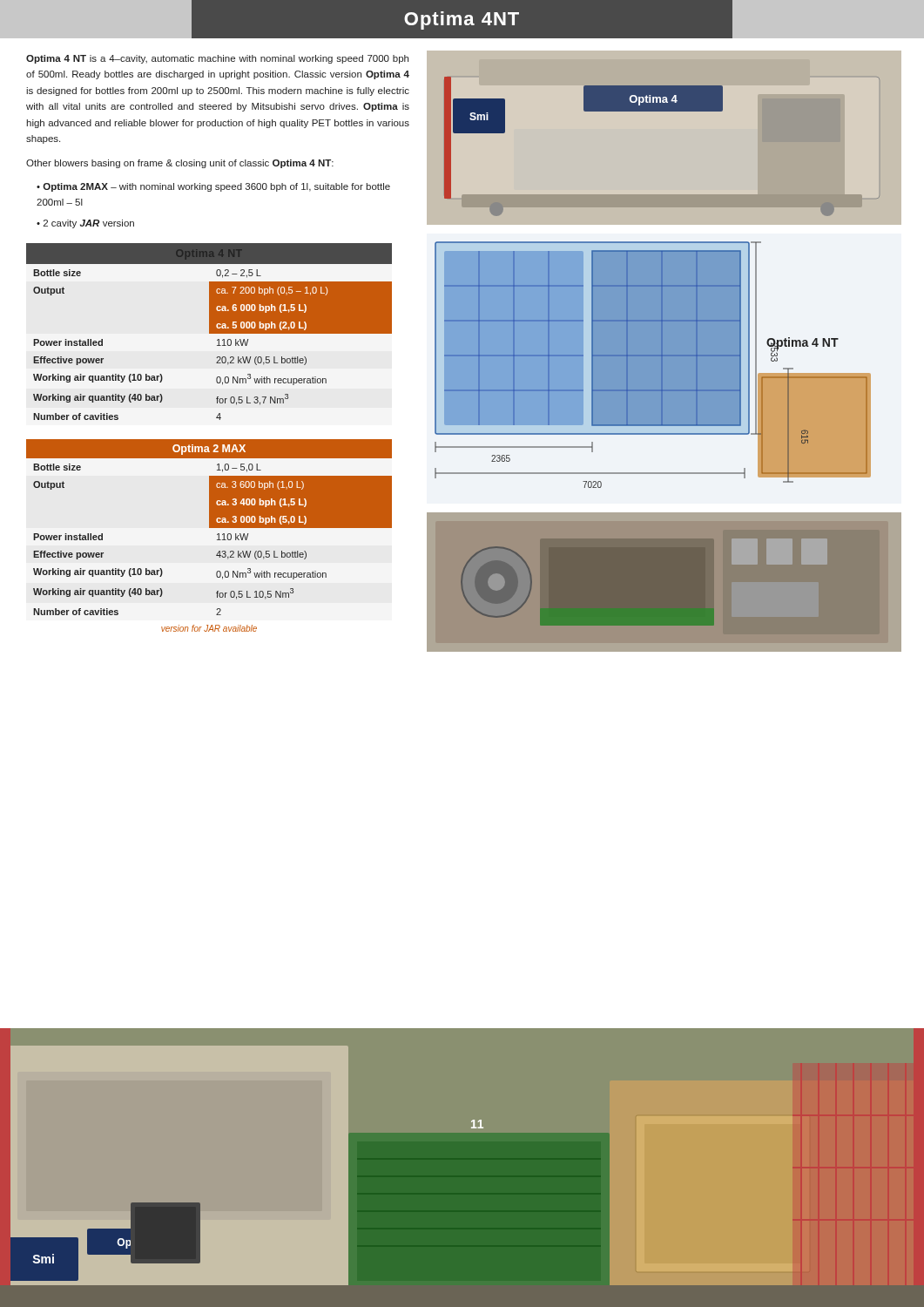
Task: Point to the text block starting "Optima 4 NT is a 4–cavity,"
Action: pos(218,98)
